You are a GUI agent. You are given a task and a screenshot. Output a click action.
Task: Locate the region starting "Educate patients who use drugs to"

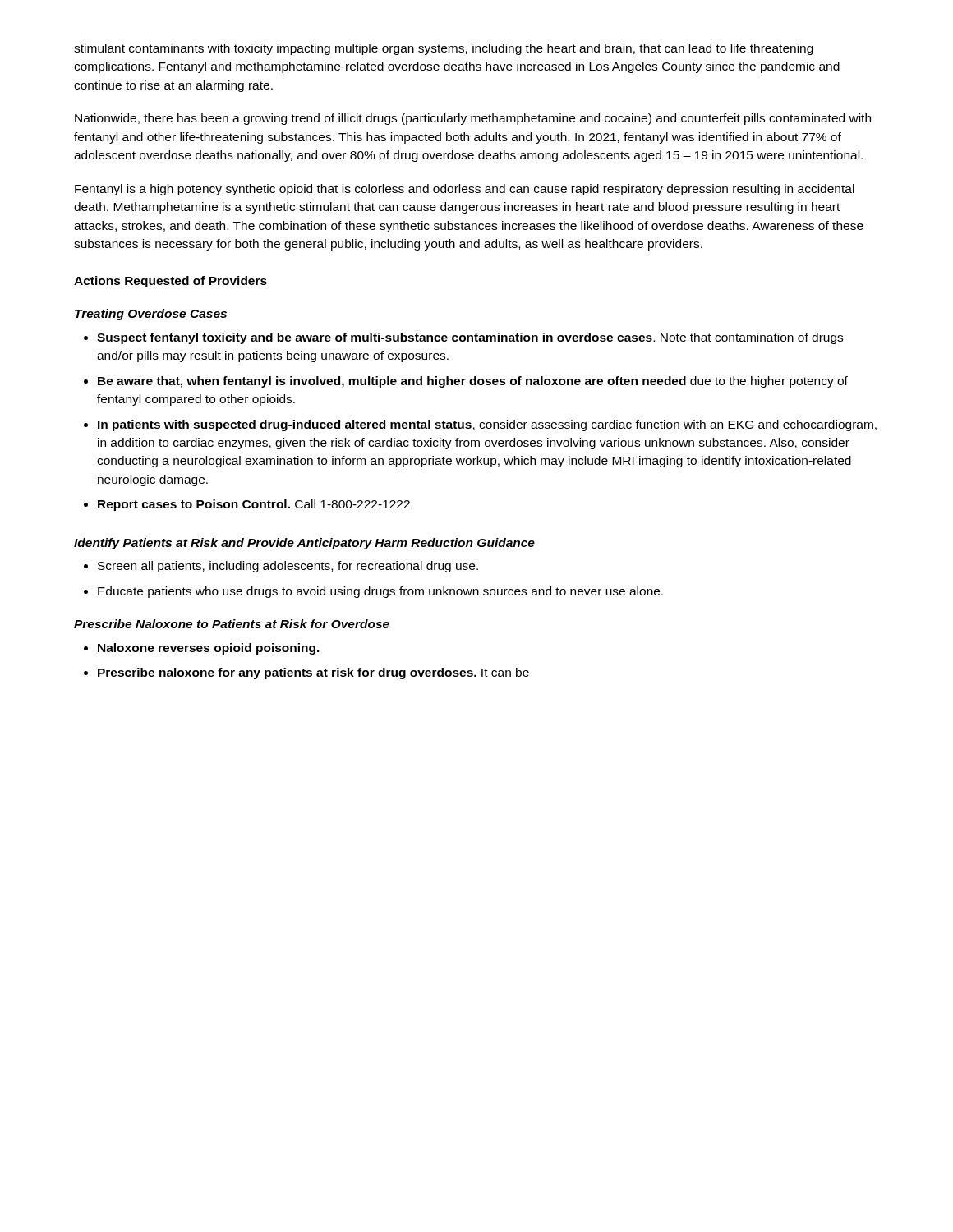click(x=380, y=591)
